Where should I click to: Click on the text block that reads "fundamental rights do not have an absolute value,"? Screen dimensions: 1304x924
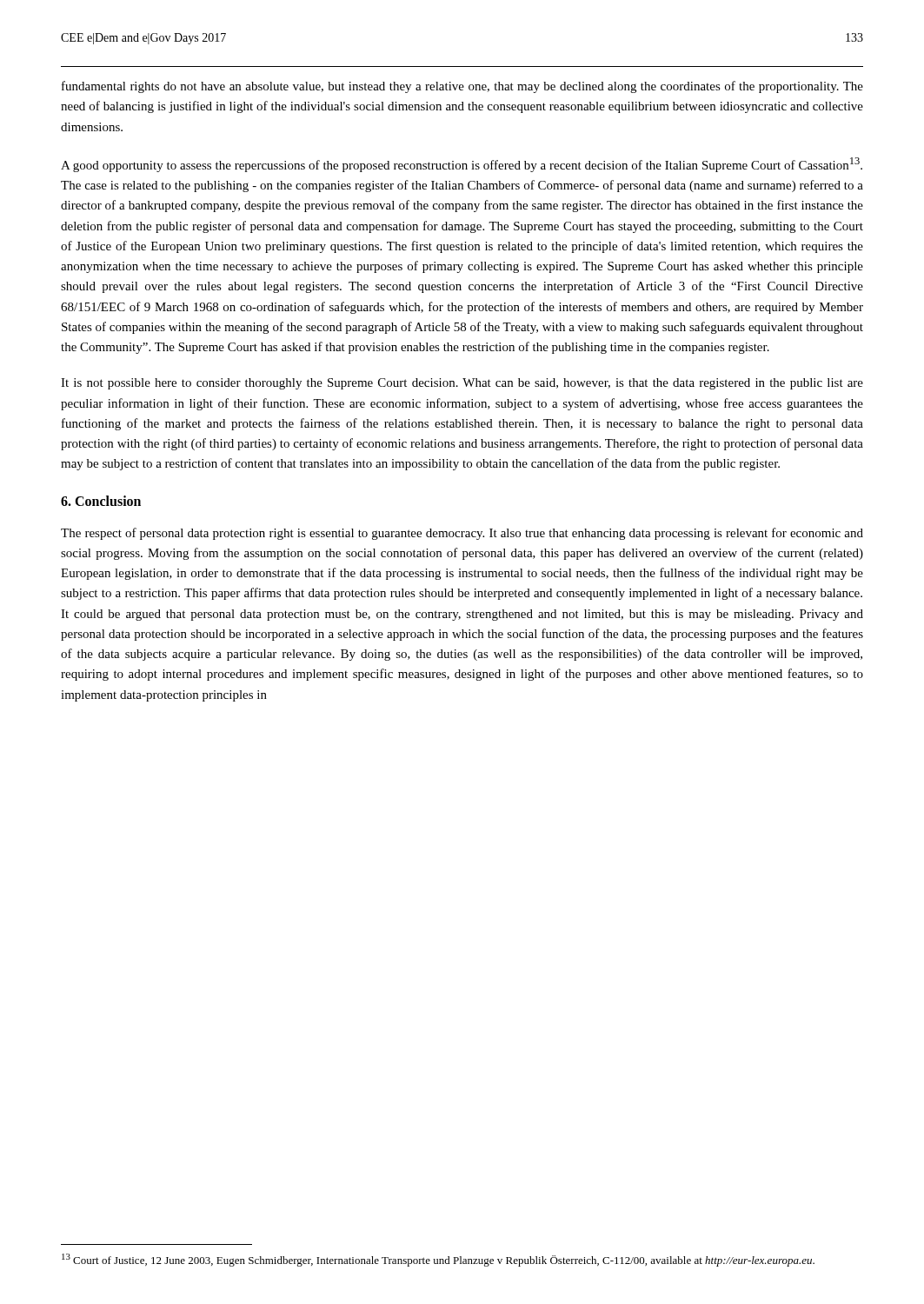tap(462, 106)
